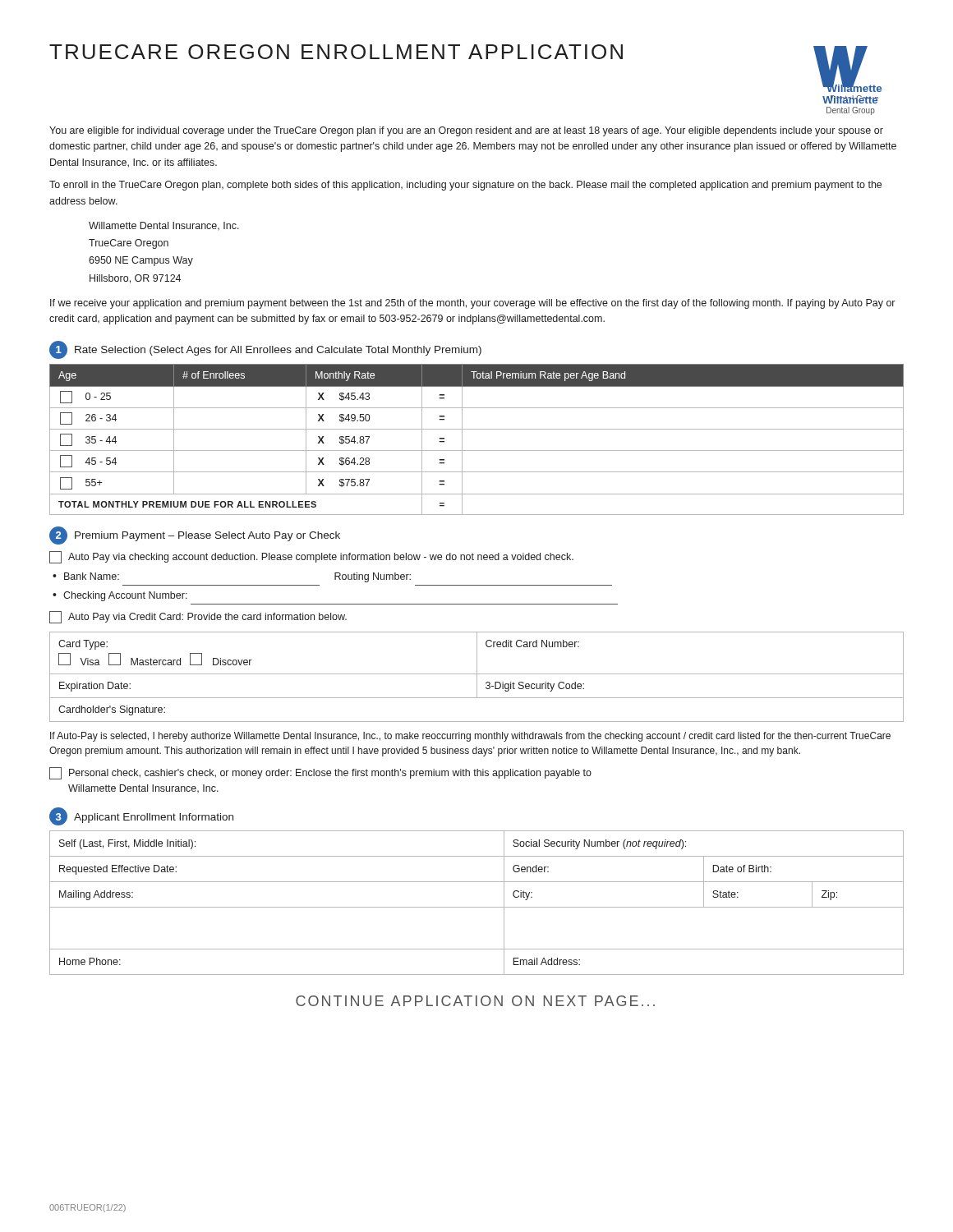This screenshot has width=953, height=1232.
Task: Locate the list item that says "• Bank Name: Routing Number:"
Action: [x=332, y=578]
